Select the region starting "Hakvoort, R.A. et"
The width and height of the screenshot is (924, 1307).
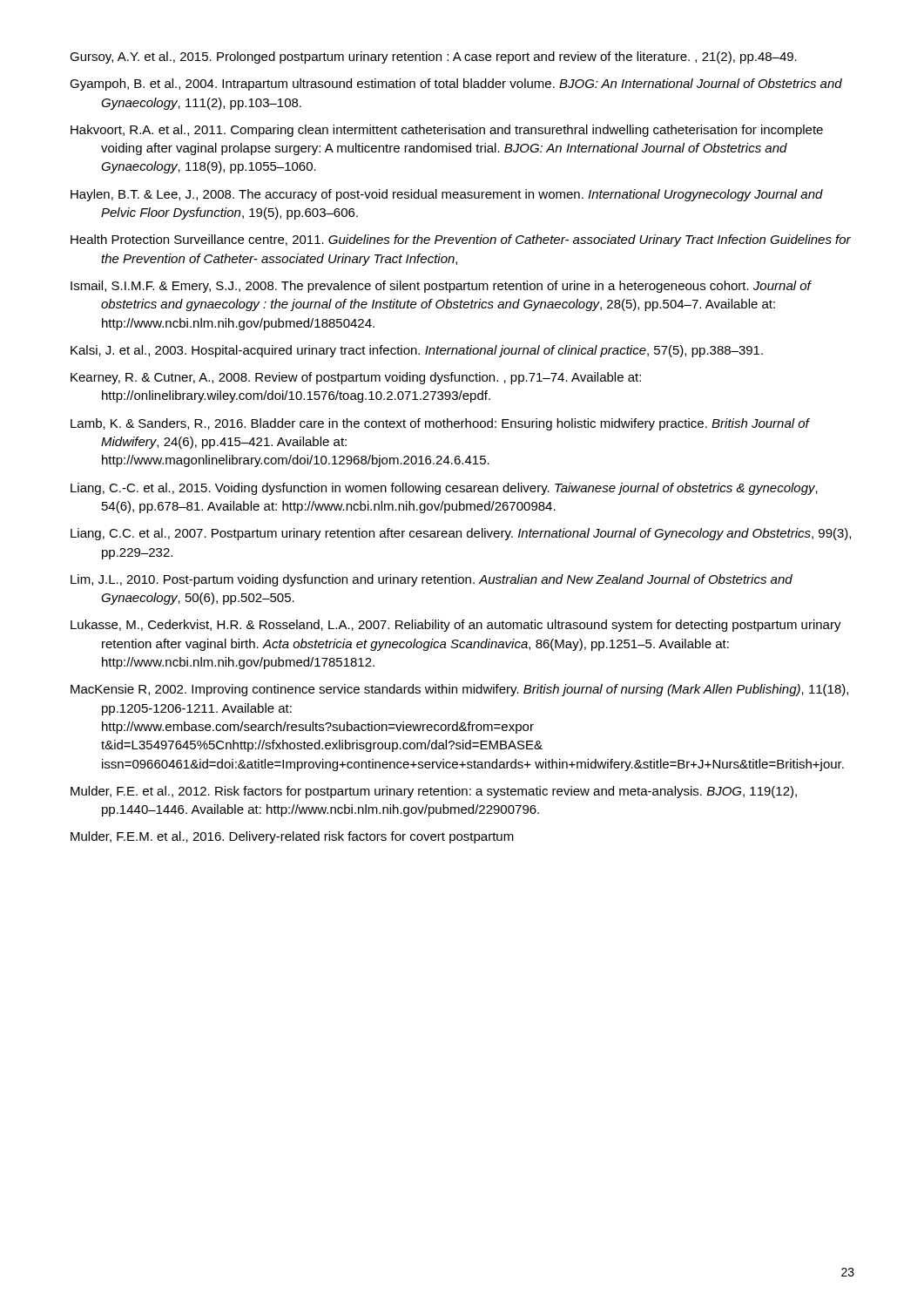(447, 148)
